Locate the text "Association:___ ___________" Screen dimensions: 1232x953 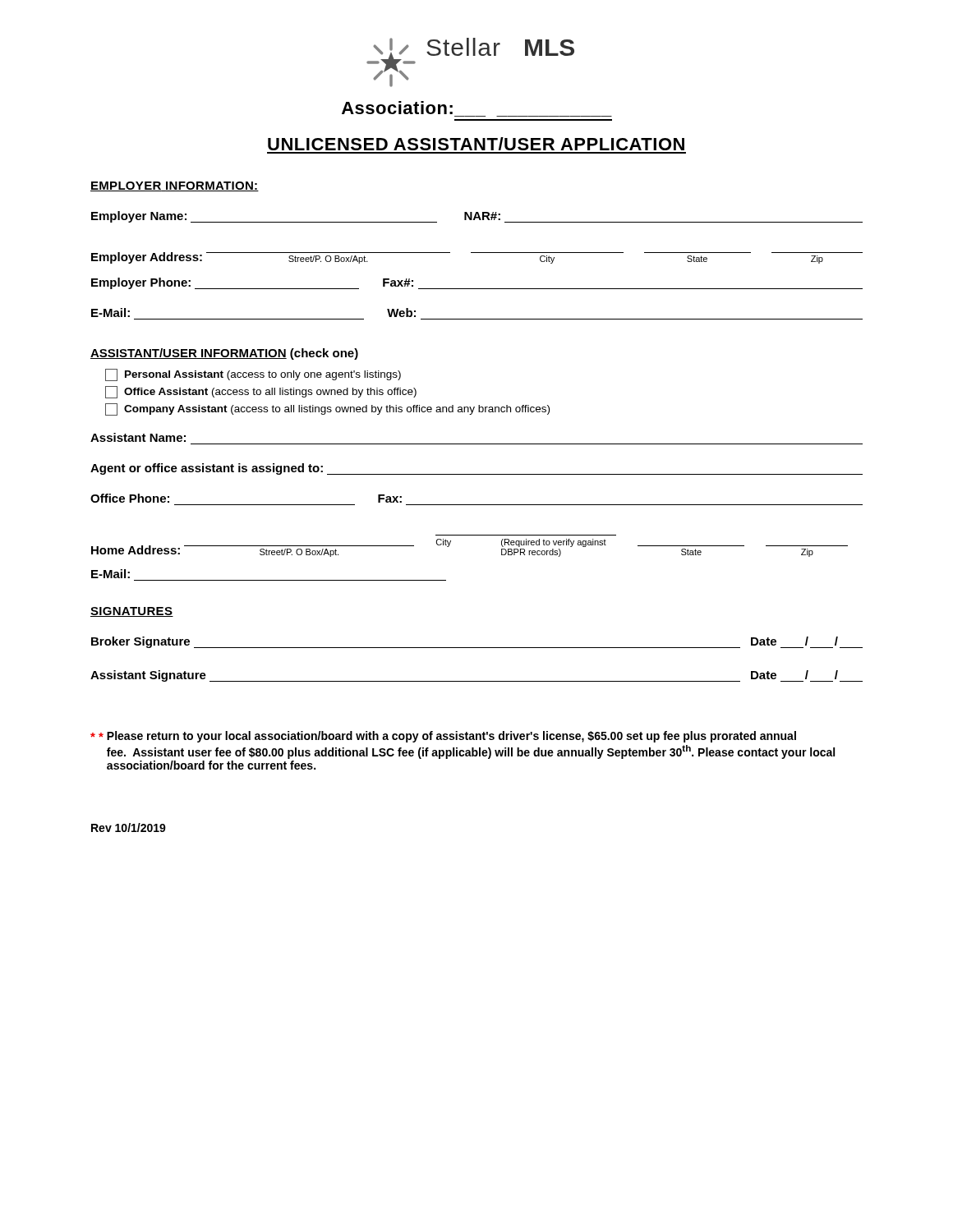click(x=476, y=108)
